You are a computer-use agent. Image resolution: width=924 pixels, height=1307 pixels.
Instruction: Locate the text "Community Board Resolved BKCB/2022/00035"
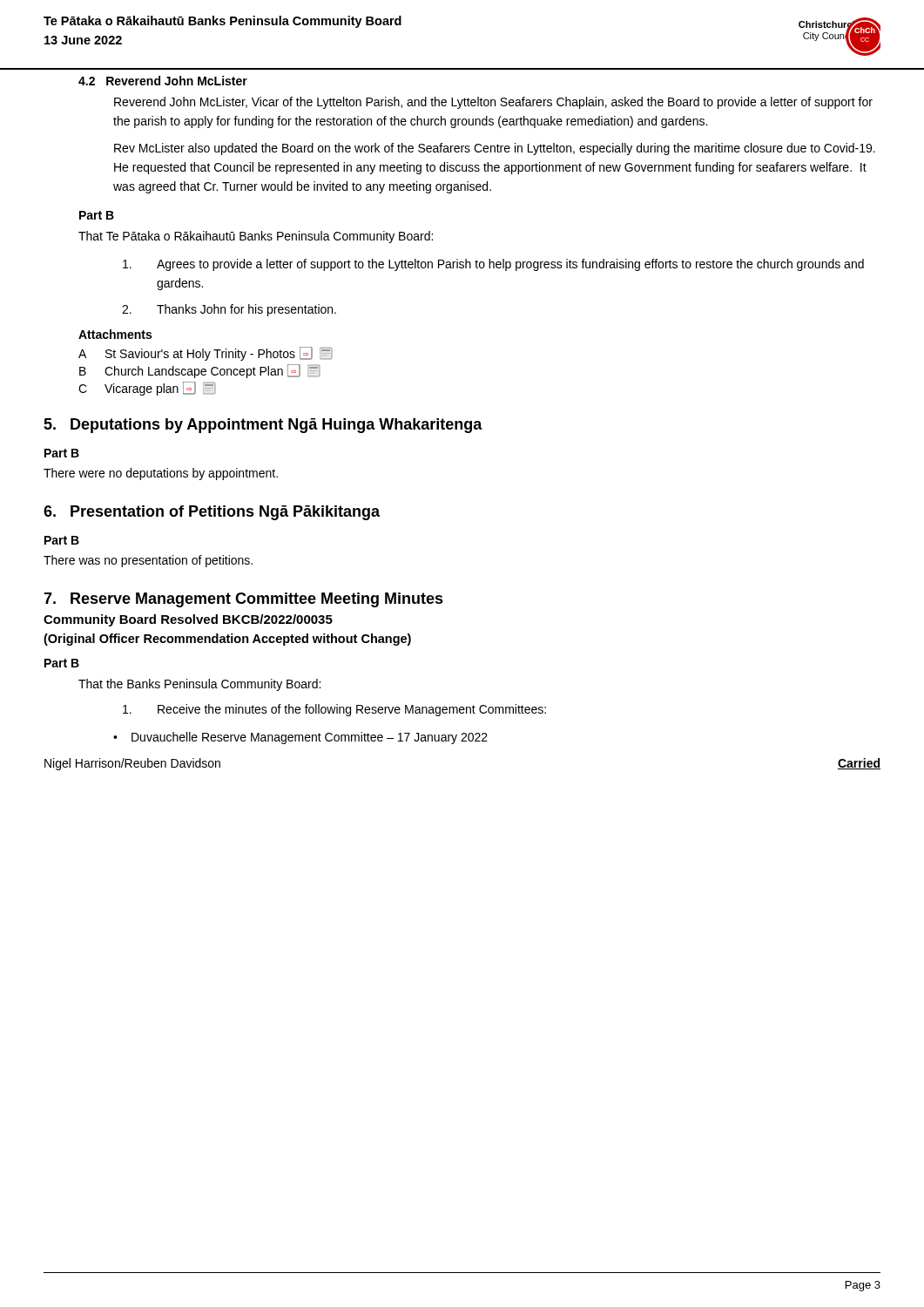pos(188,619)
